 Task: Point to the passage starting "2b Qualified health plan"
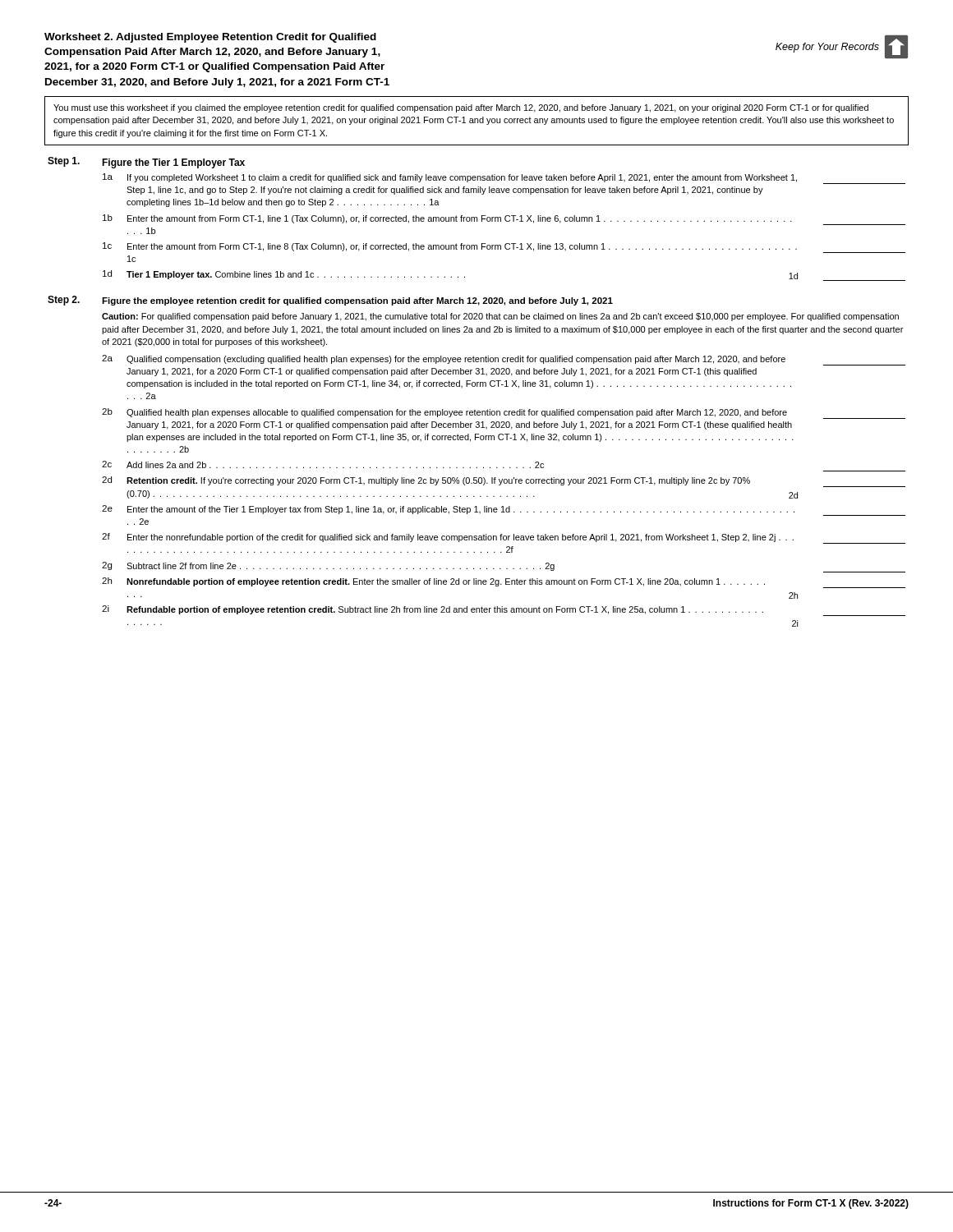[476, 431]
